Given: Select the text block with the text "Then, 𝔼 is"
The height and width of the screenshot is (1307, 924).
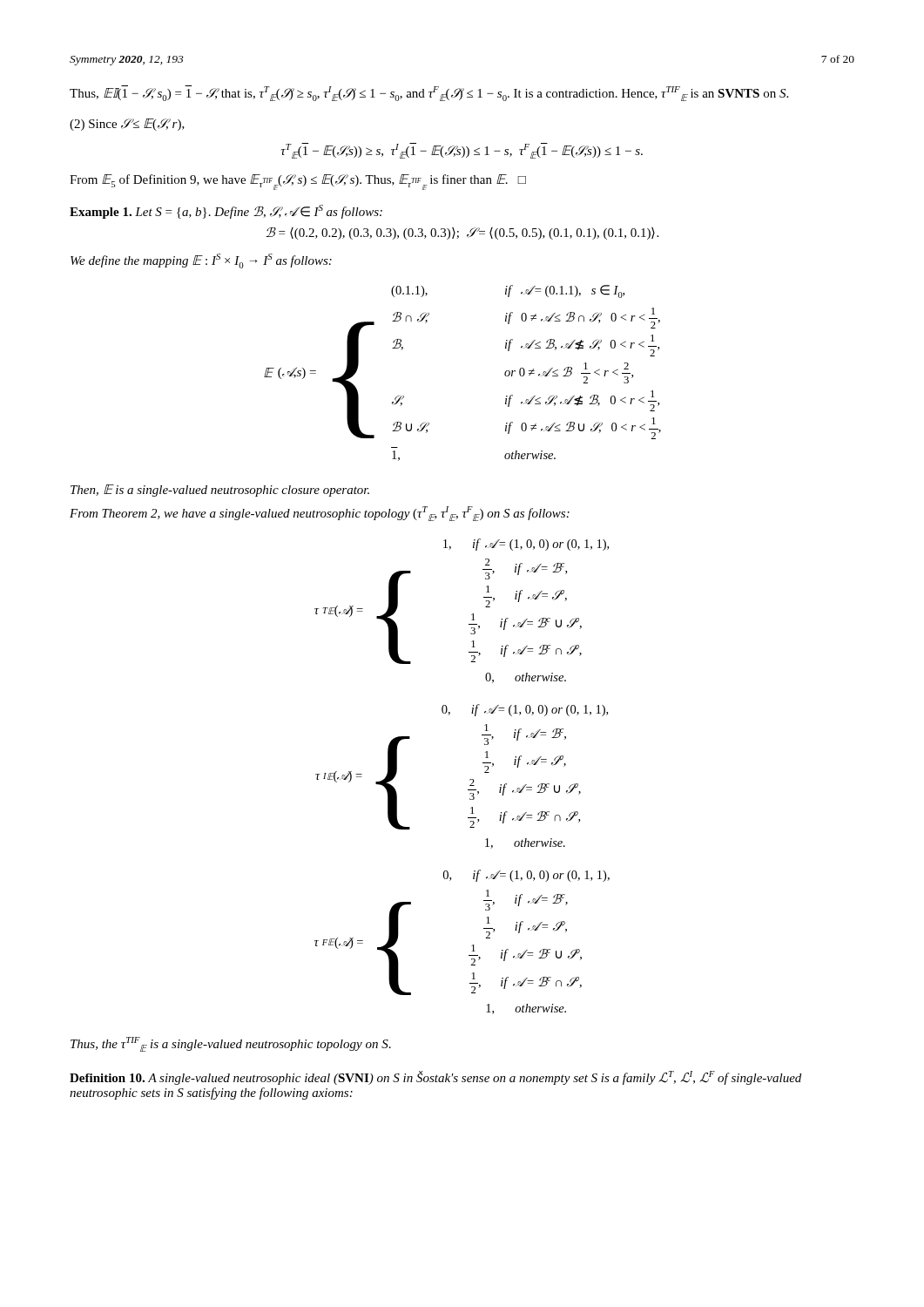Looking at the screenshot, I should 220,490.
